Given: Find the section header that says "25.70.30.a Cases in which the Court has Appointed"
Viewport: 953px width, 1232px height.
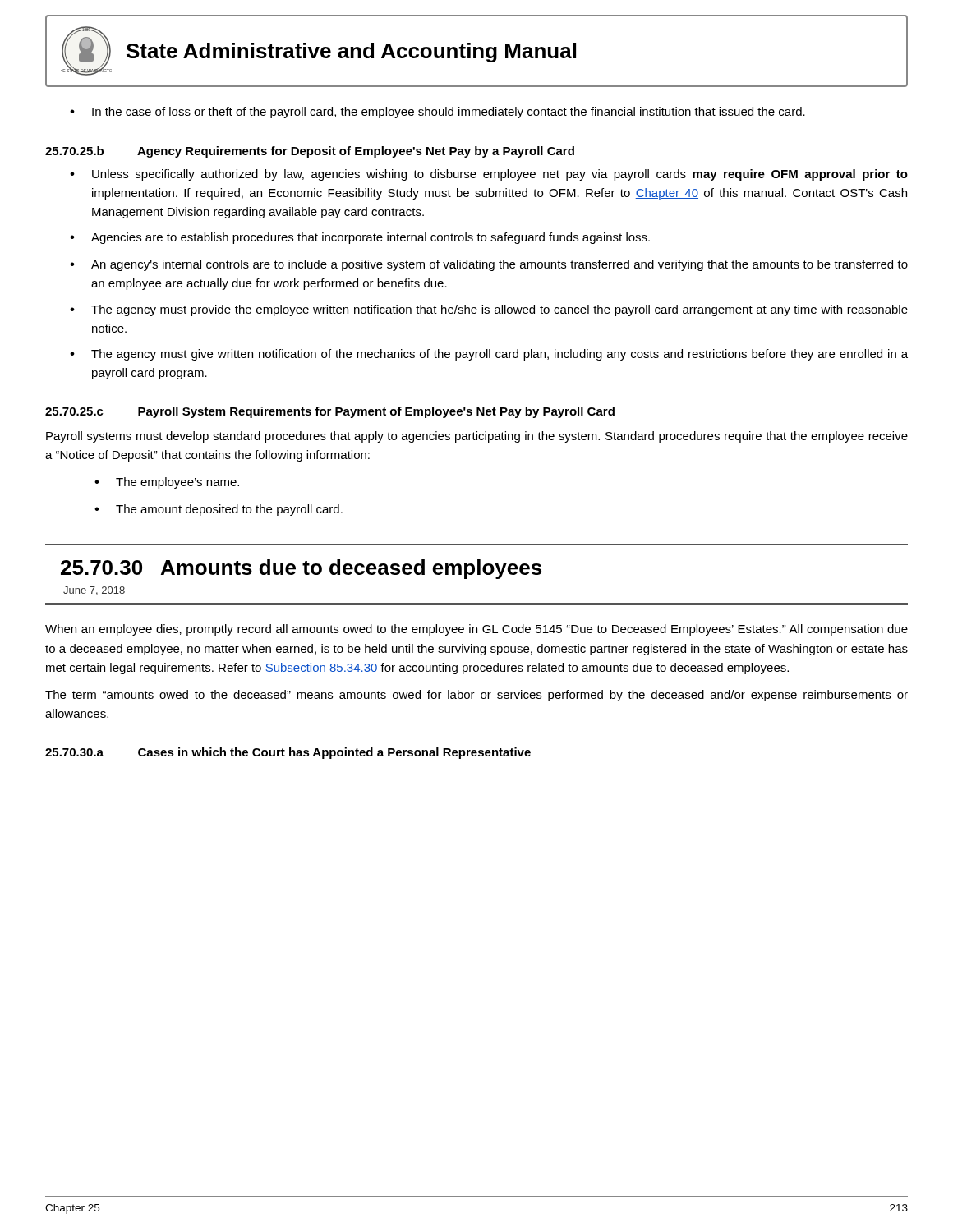Looking at the screenshot, I should tap(288, 752).
